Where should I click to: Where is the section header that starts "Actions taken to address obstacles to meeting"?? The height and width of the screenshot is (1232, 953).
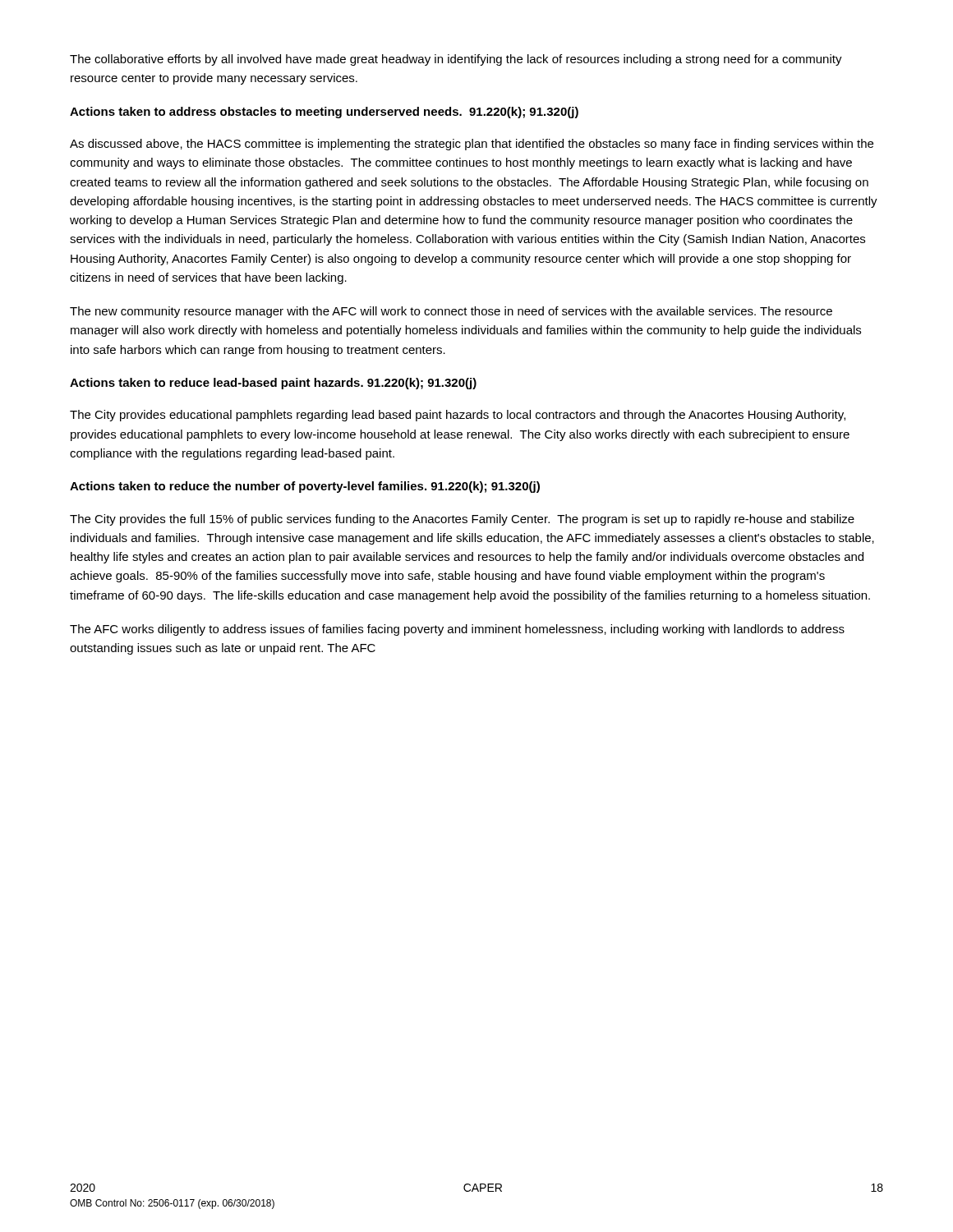coord(324,111)
